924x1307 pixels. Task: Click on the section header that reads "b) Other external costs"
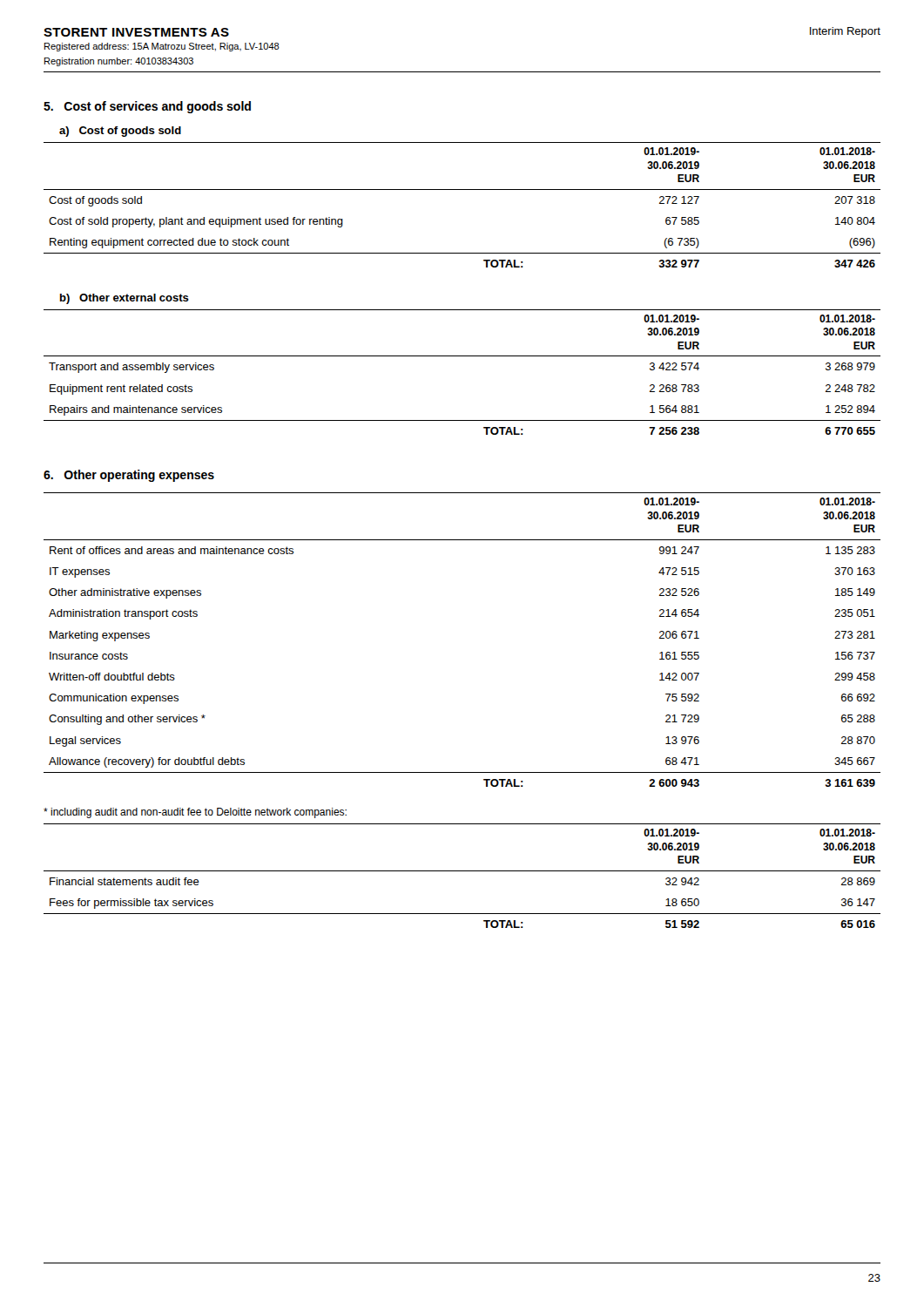[x=124, y=297]
